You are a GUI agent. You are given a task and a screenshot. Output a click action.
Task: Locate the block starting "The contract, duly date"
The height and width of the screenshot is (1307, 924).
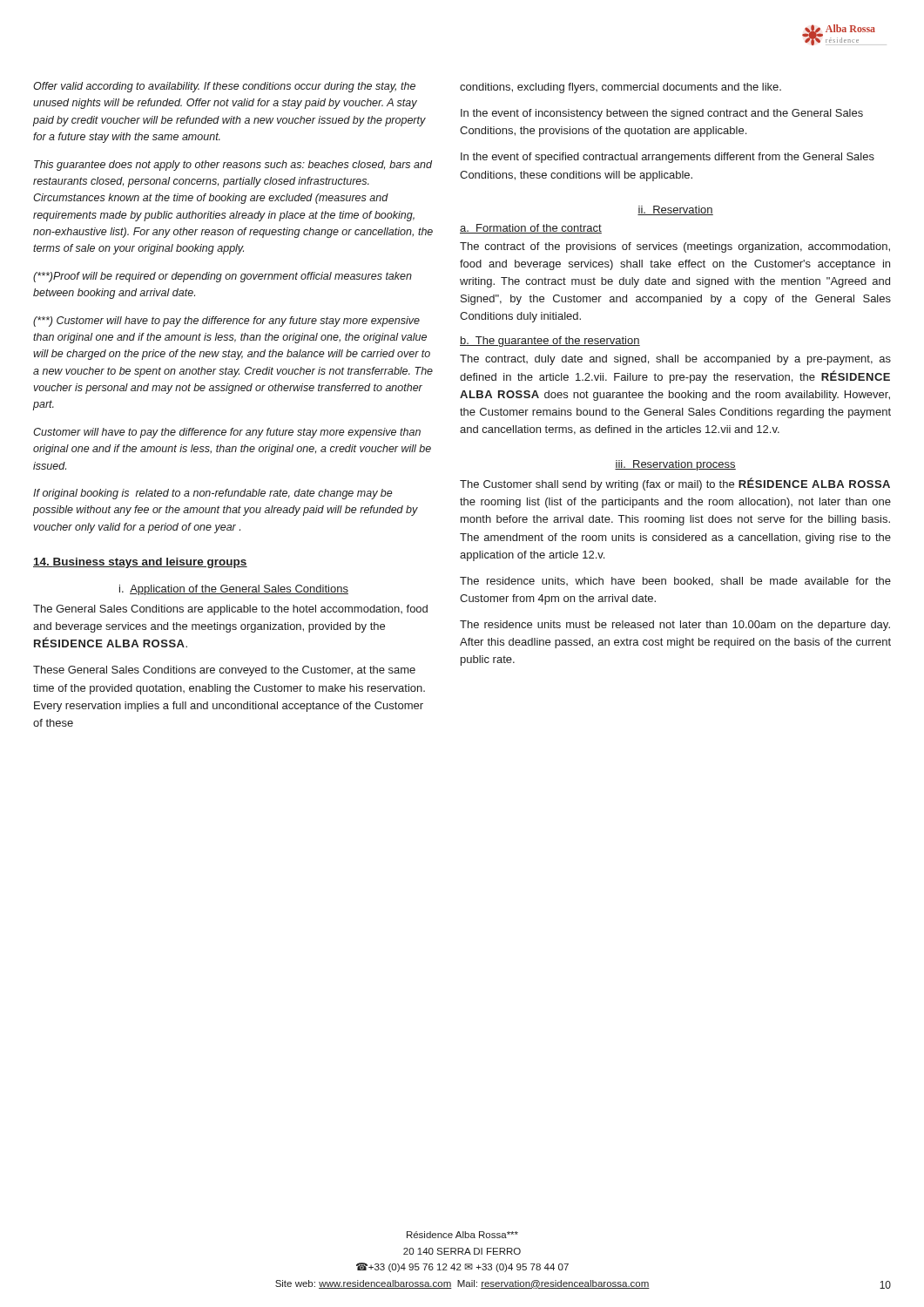[675, 394]
